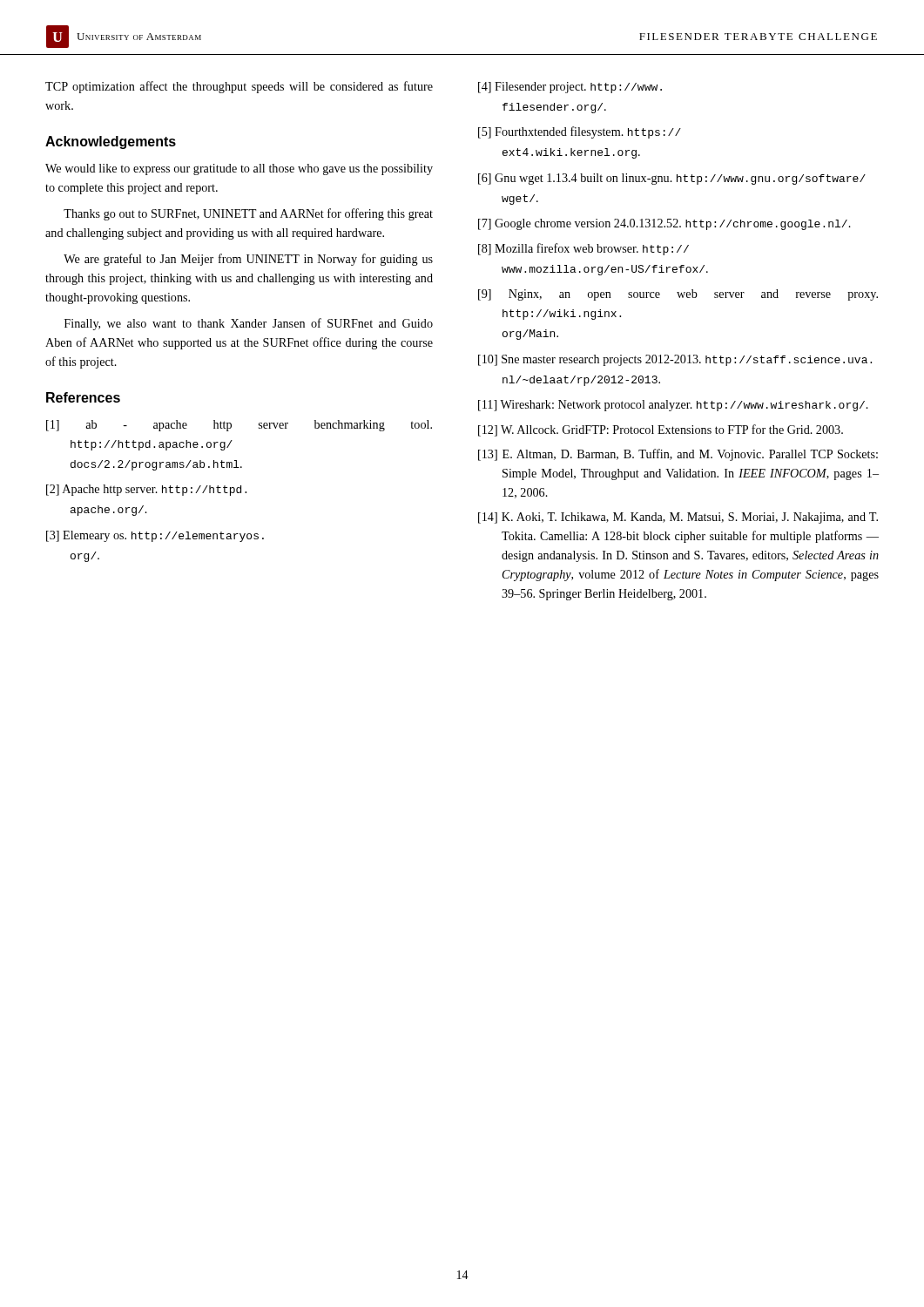Click on the list item that says "[3] Elemeary os. http://elementaryos.org/."

156,545
